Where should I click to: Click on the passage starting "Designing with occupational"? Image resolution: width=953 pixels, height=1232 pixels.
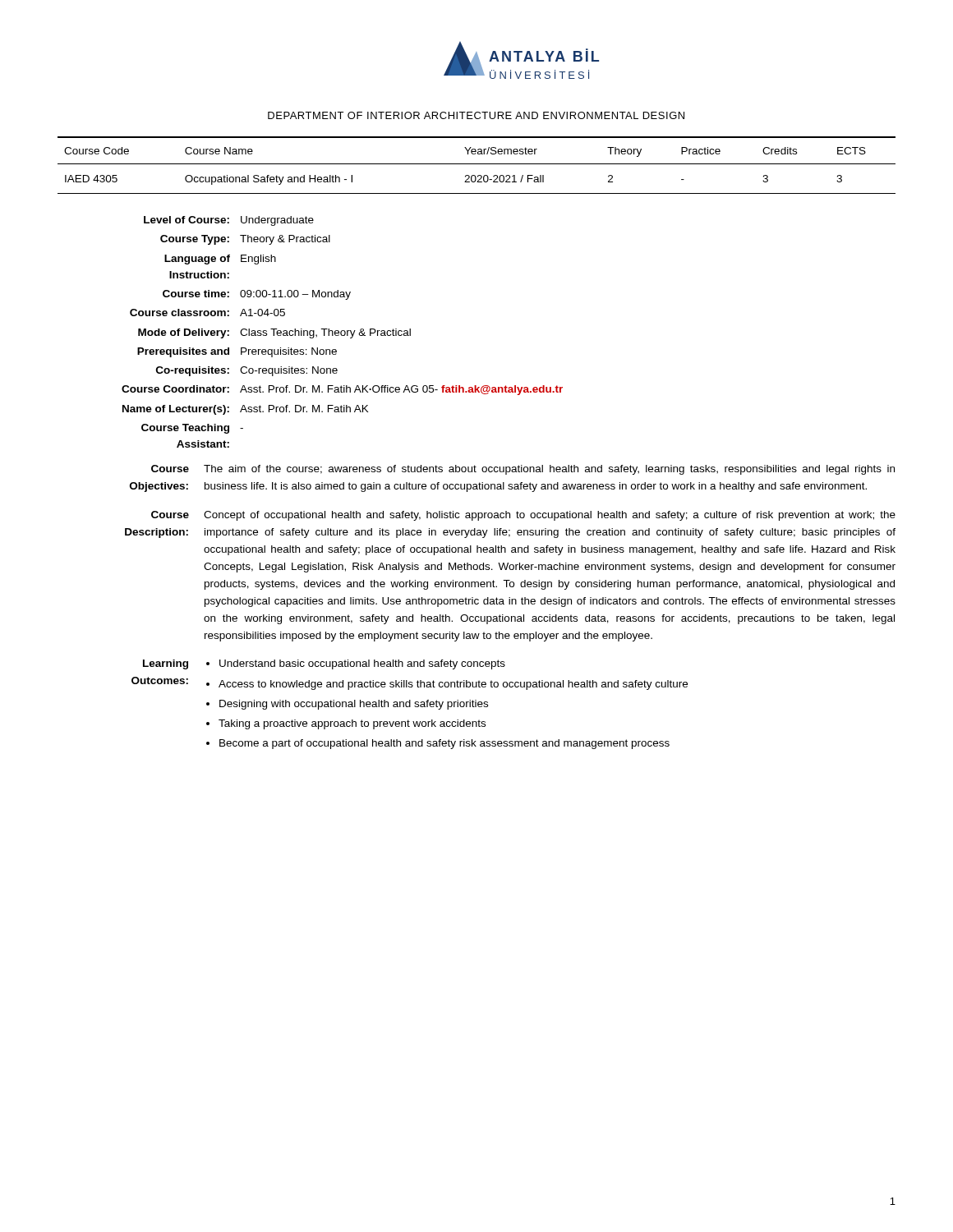pyautogui.click(x=354, y=703)
